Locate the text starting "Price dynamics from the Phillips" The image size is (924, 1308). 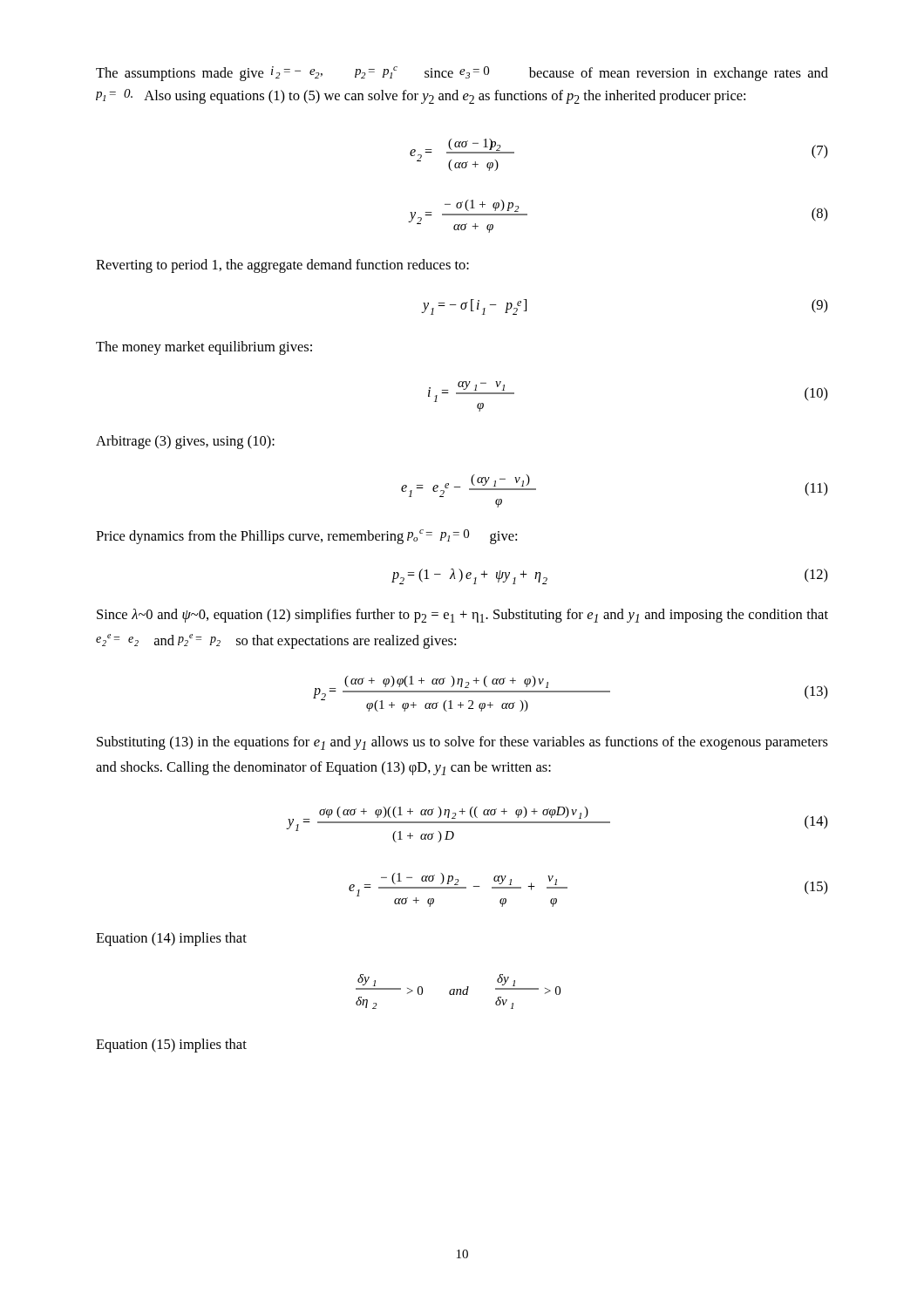pos(307,534)
